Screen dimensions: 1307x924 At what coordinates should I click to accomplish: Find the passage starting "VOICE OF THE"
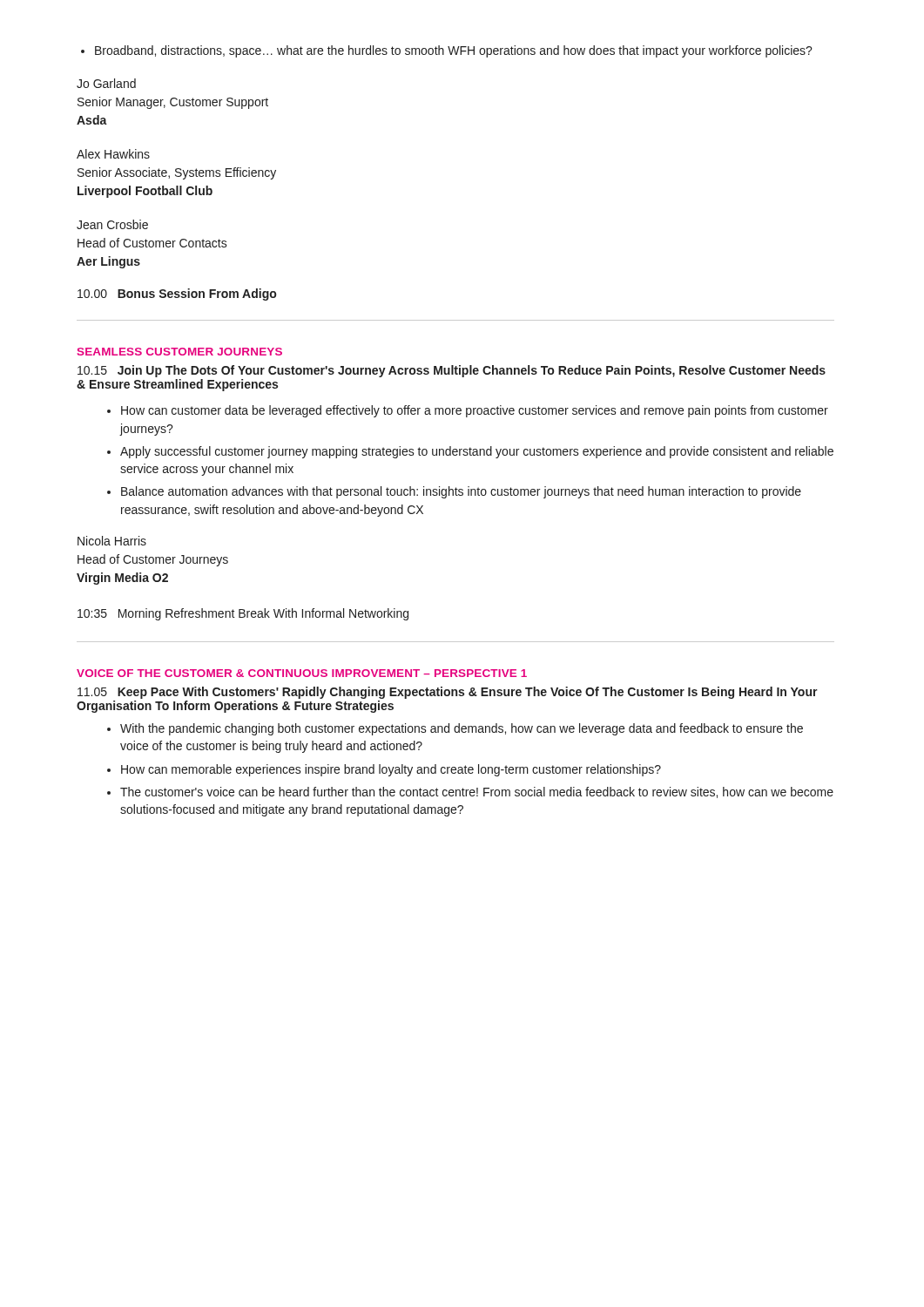click(302, 673)
